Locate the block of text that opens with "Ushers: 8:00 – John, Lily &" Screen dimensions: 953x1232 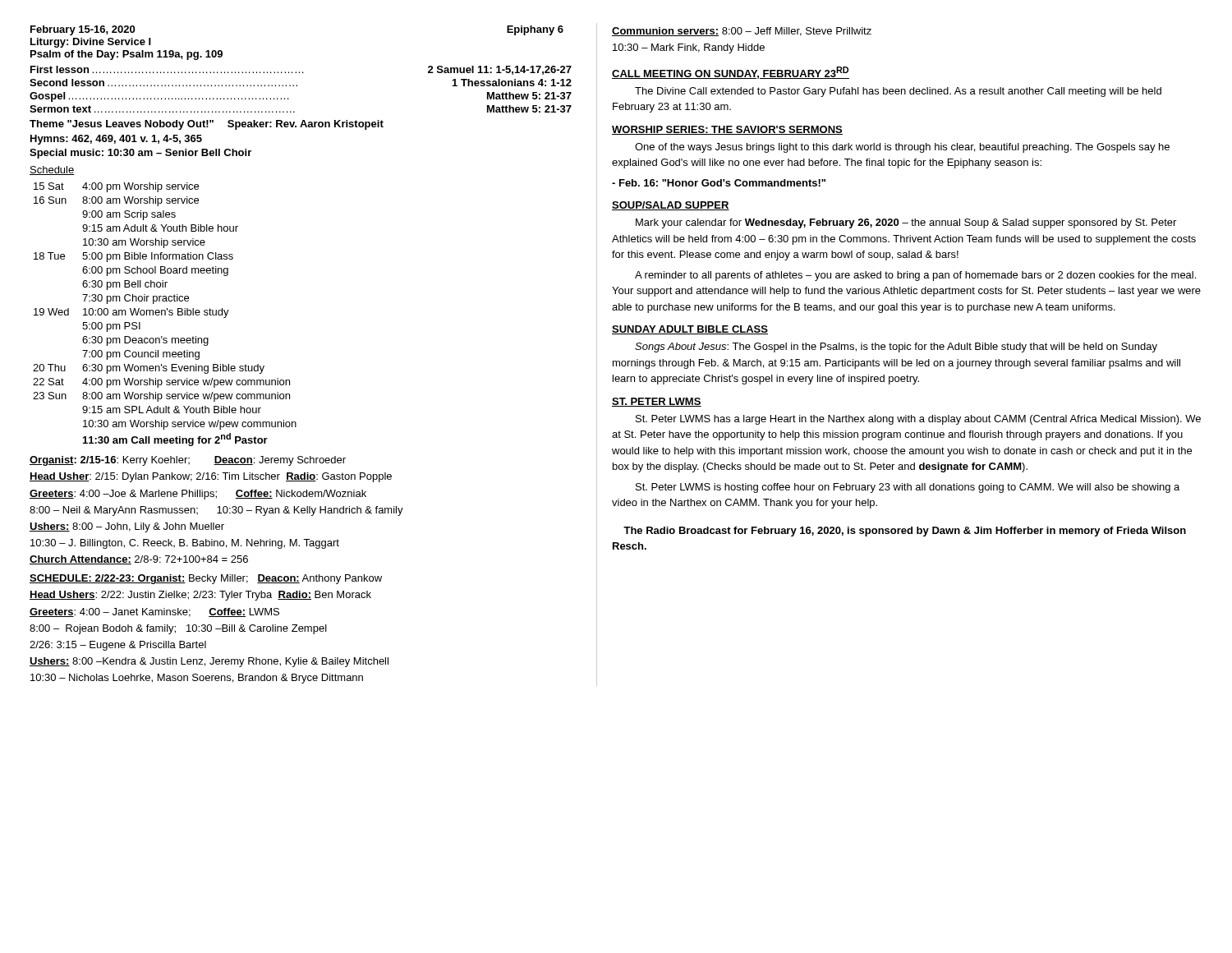point(127,526)
